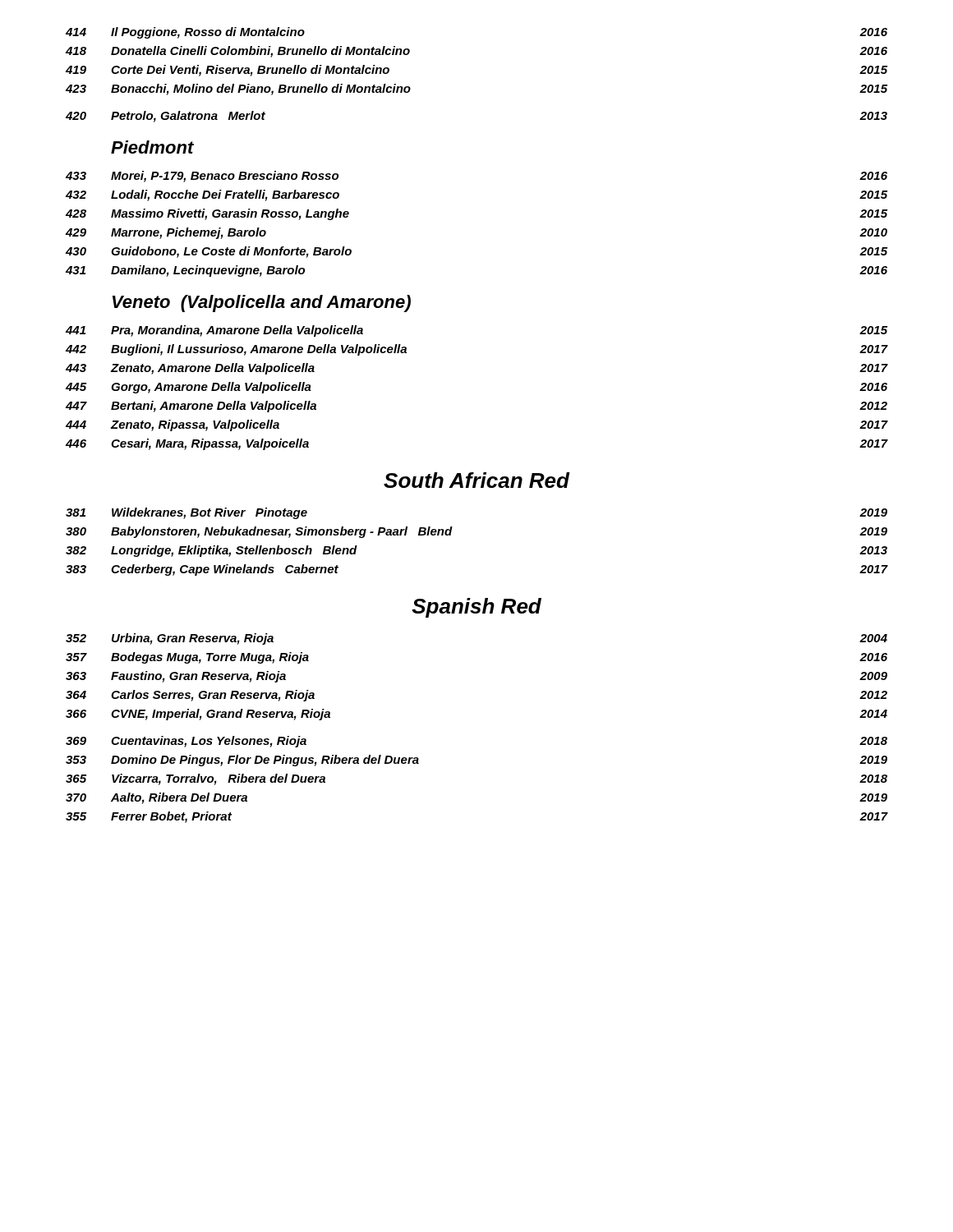Click on the list item containing "442 Buglioni, Il Lussurioso, Amarone Della"
This screenshot has height=1232, width=953.
(253, 349)
